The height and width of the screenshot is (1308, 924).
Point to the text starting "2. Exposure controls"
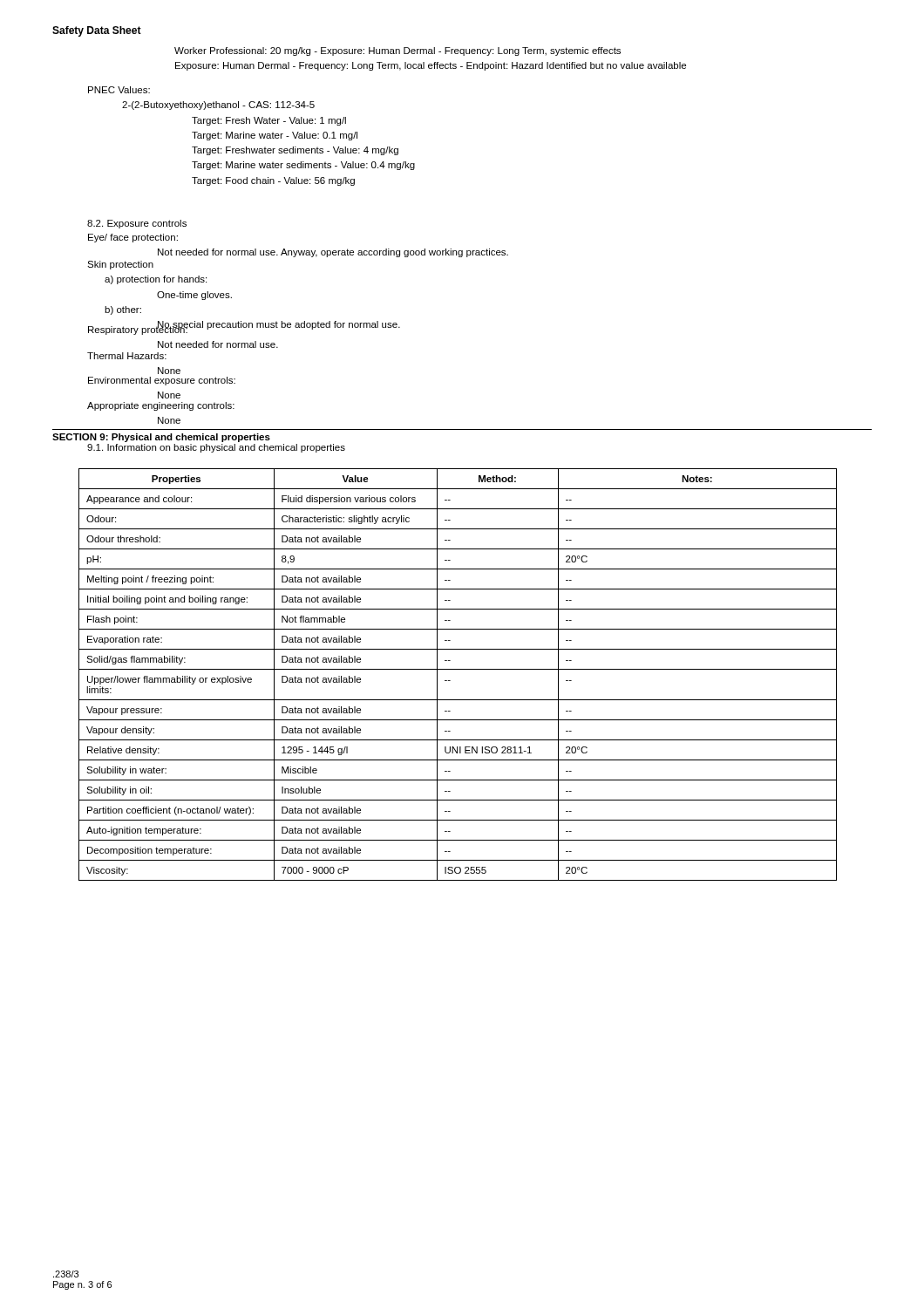137,223
